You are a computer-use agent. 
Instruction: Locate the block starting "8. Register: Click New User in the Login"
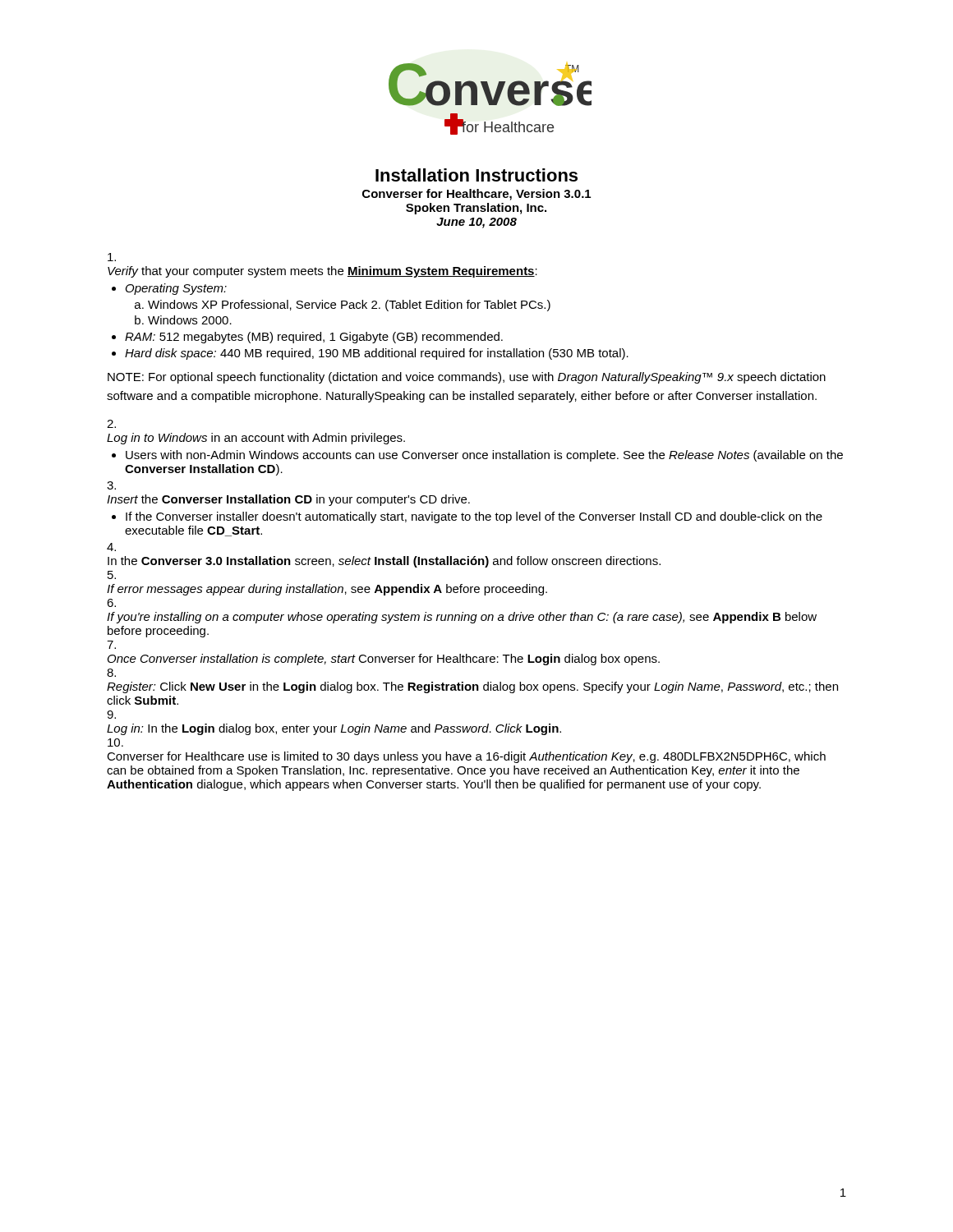pyautogui.click(x=476, y=686)
